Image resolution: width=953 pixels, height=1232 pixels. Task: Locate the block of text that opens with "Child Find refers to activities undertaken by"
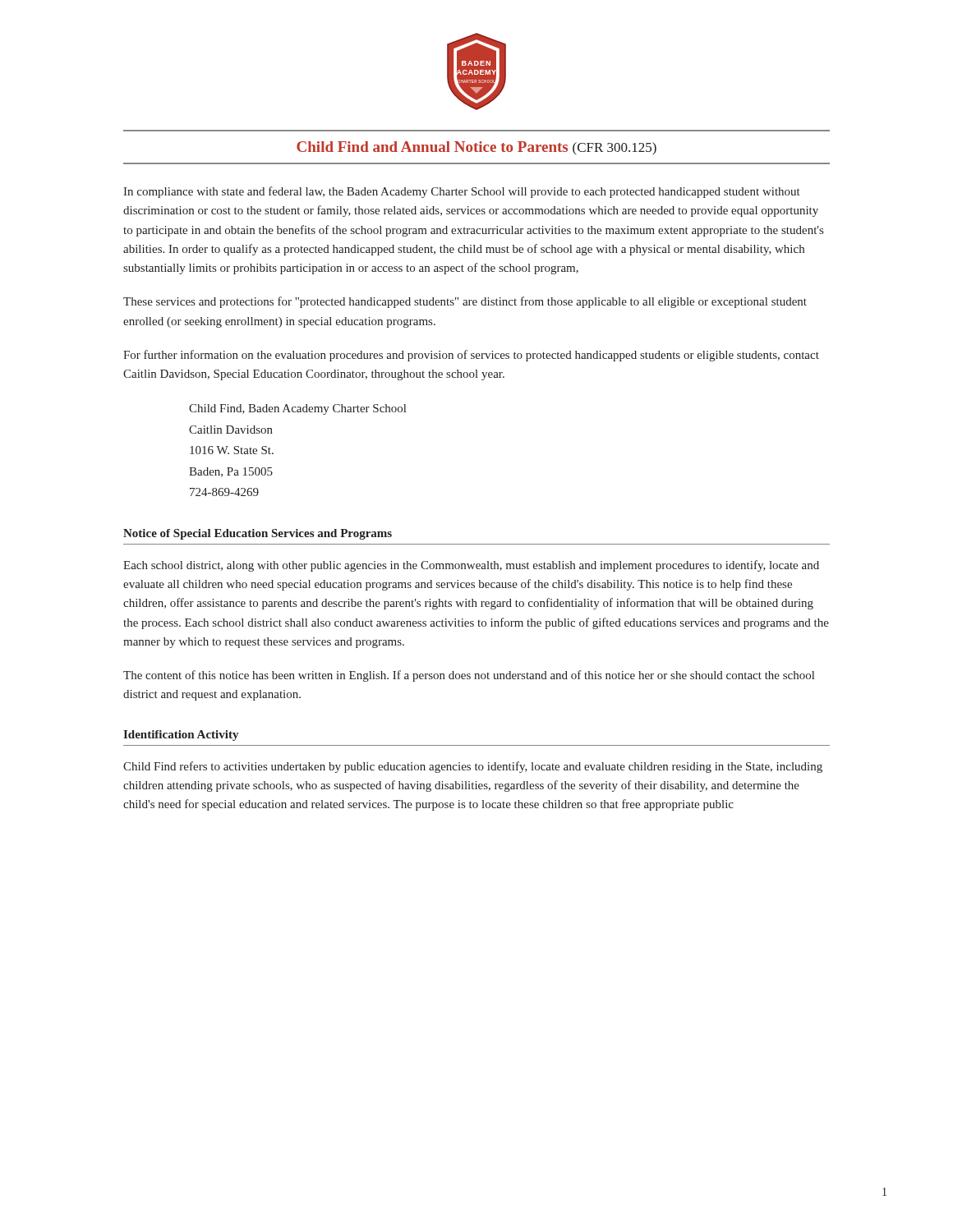[x=473, y=785]
